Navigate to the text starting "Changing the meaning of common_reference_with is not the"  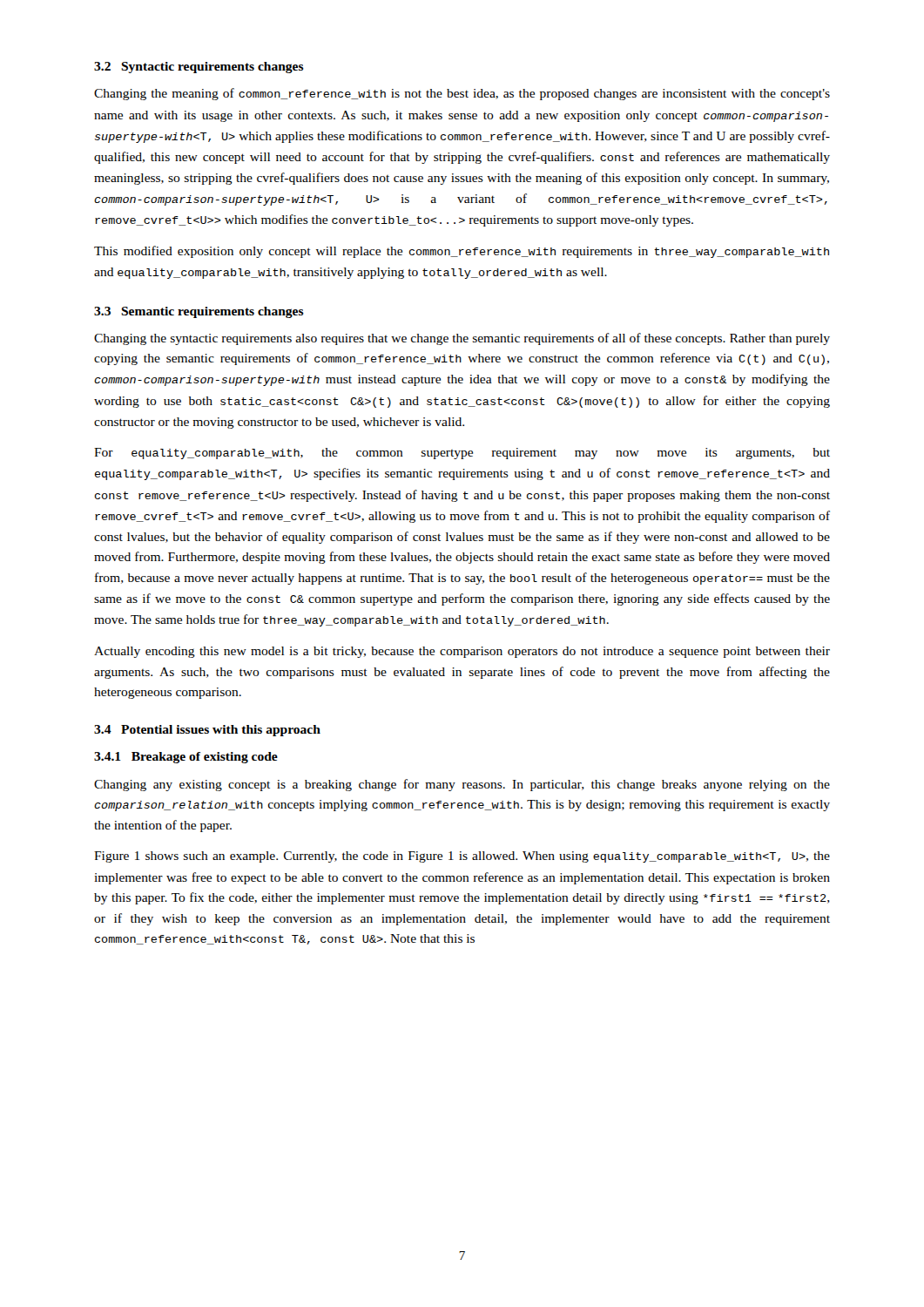pos(462,157)
